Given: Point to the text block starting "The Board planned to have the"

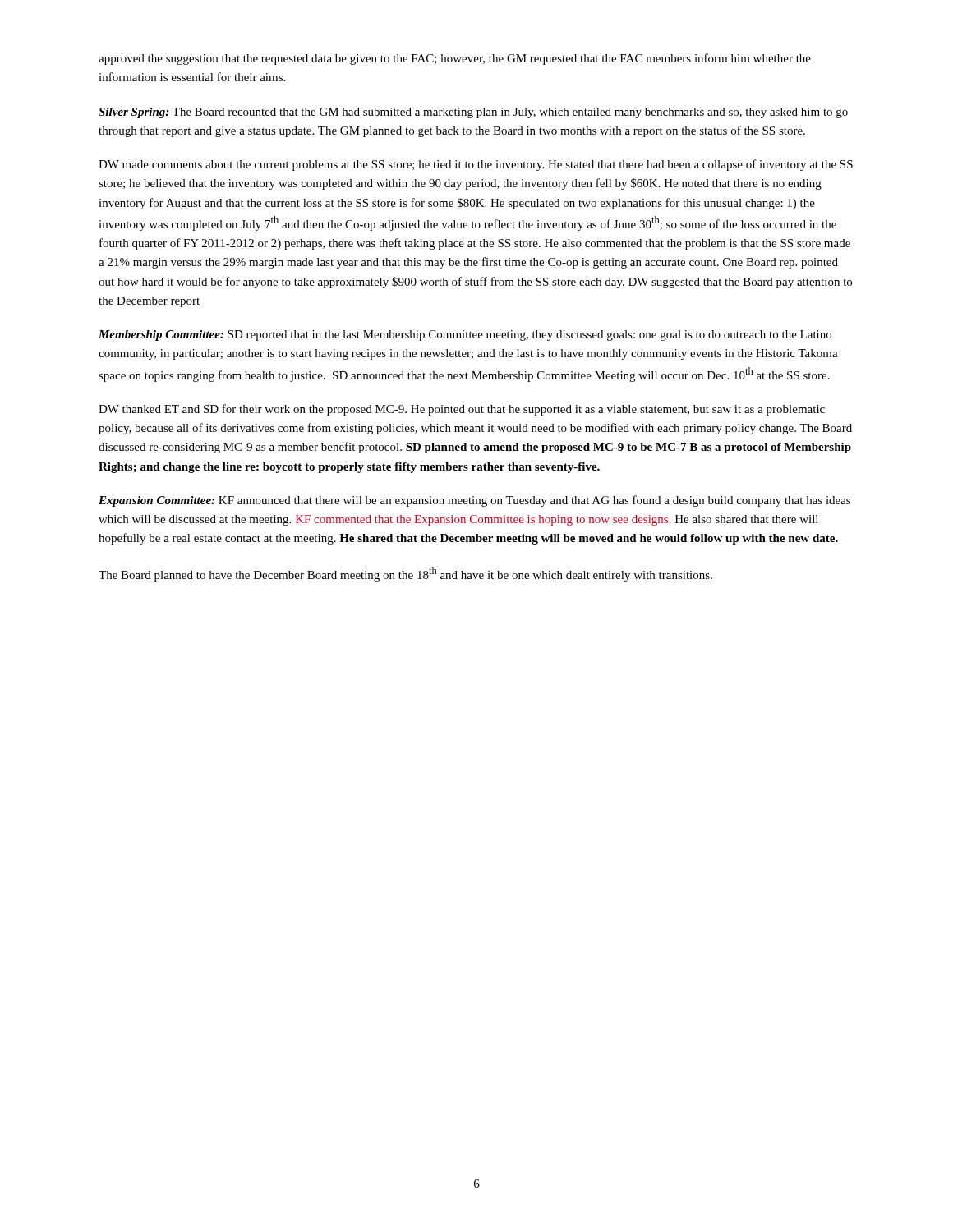Looking at the screenshot, I should click(x=406, y=573).
